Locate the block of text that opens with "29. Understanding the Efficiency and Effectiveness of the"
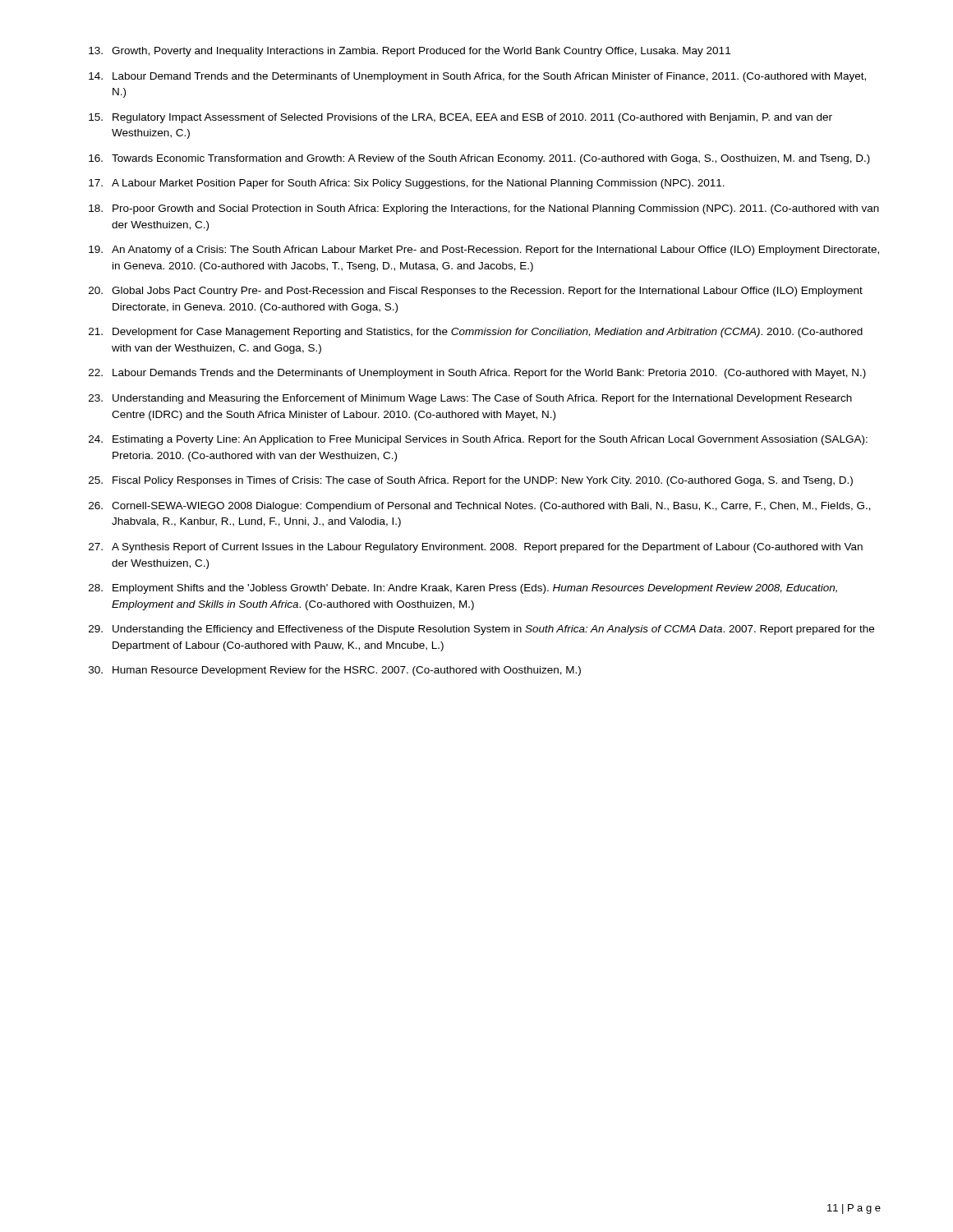The width and height of the screenshot is (953, 1232). [476, 637]
